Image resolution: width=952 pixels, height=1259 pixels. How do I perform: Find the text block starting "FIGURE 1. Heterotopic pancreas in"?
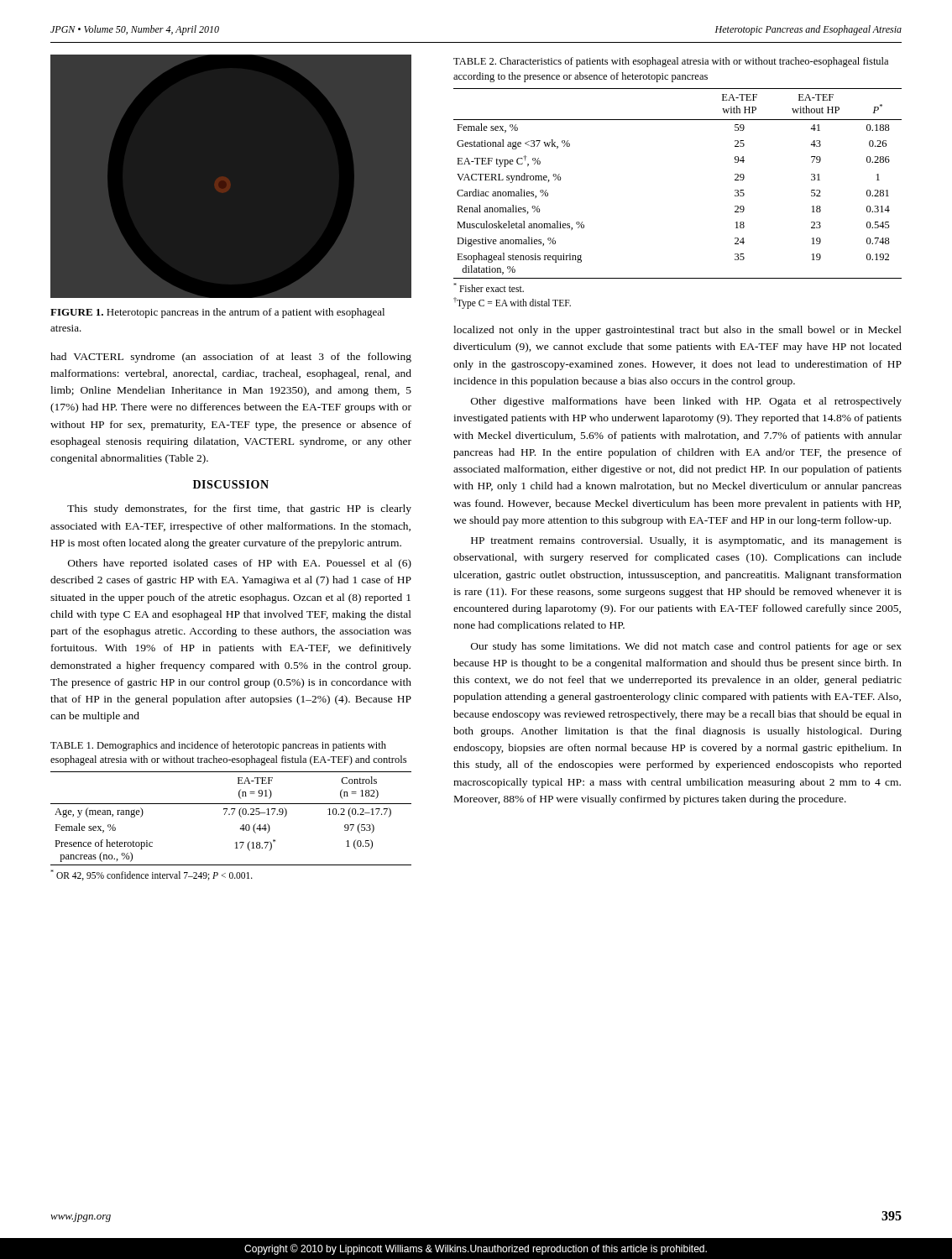(218, 320)
